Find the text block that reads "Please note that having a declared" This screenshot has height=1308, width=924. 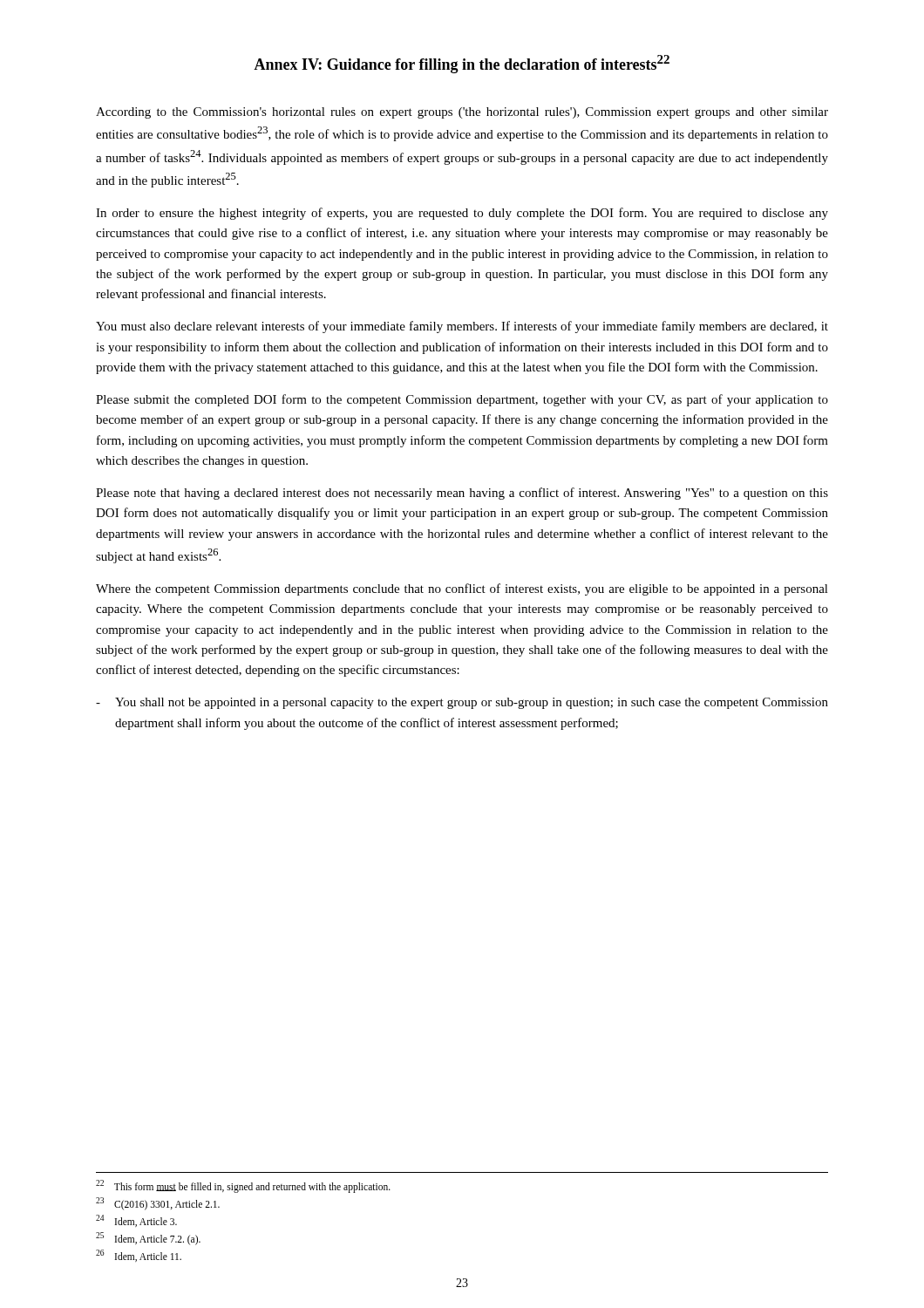coord(462,525)
